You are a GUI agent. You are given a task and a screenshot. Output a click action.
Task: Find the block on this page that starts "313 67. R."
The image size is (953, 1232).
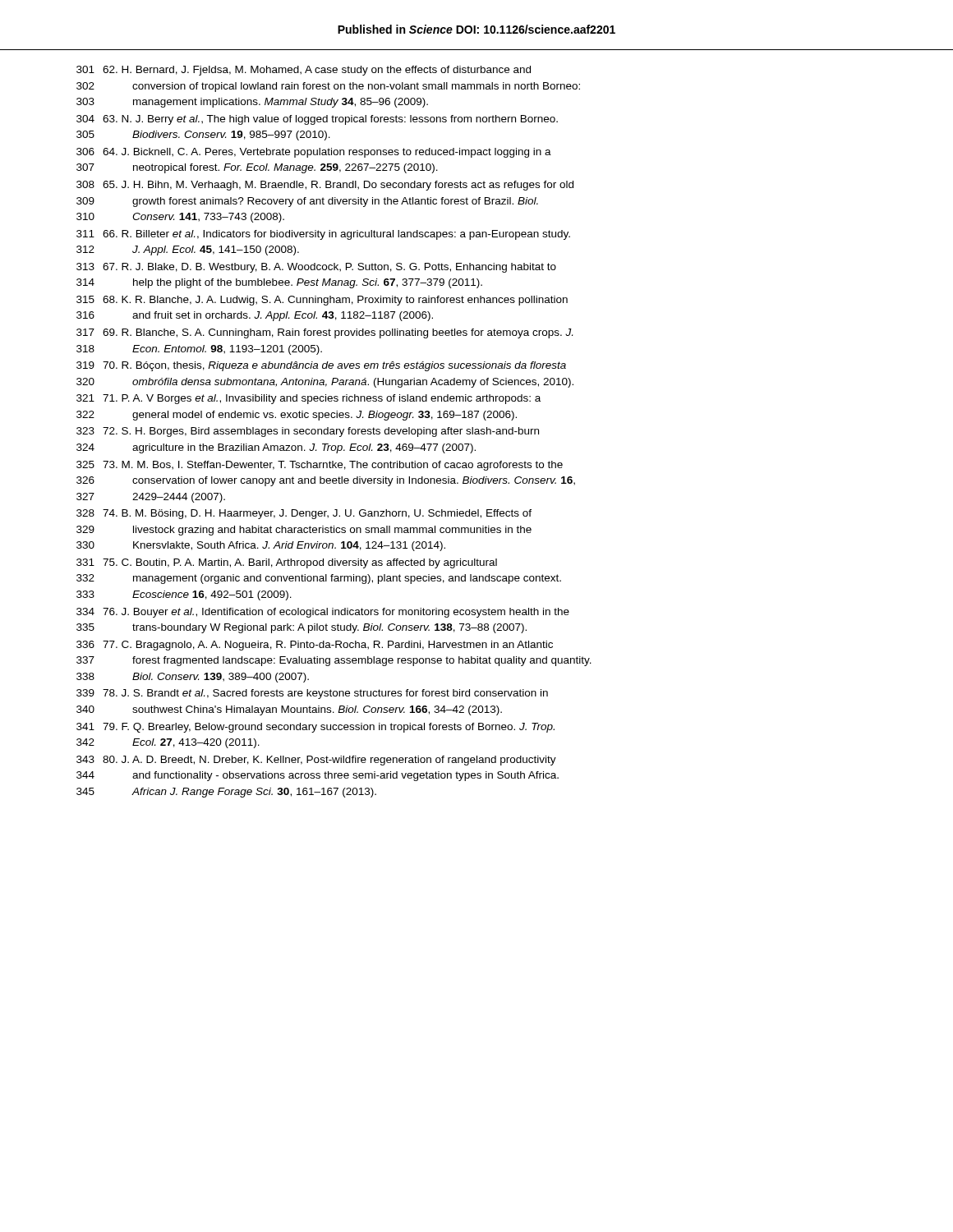(476, 275)
